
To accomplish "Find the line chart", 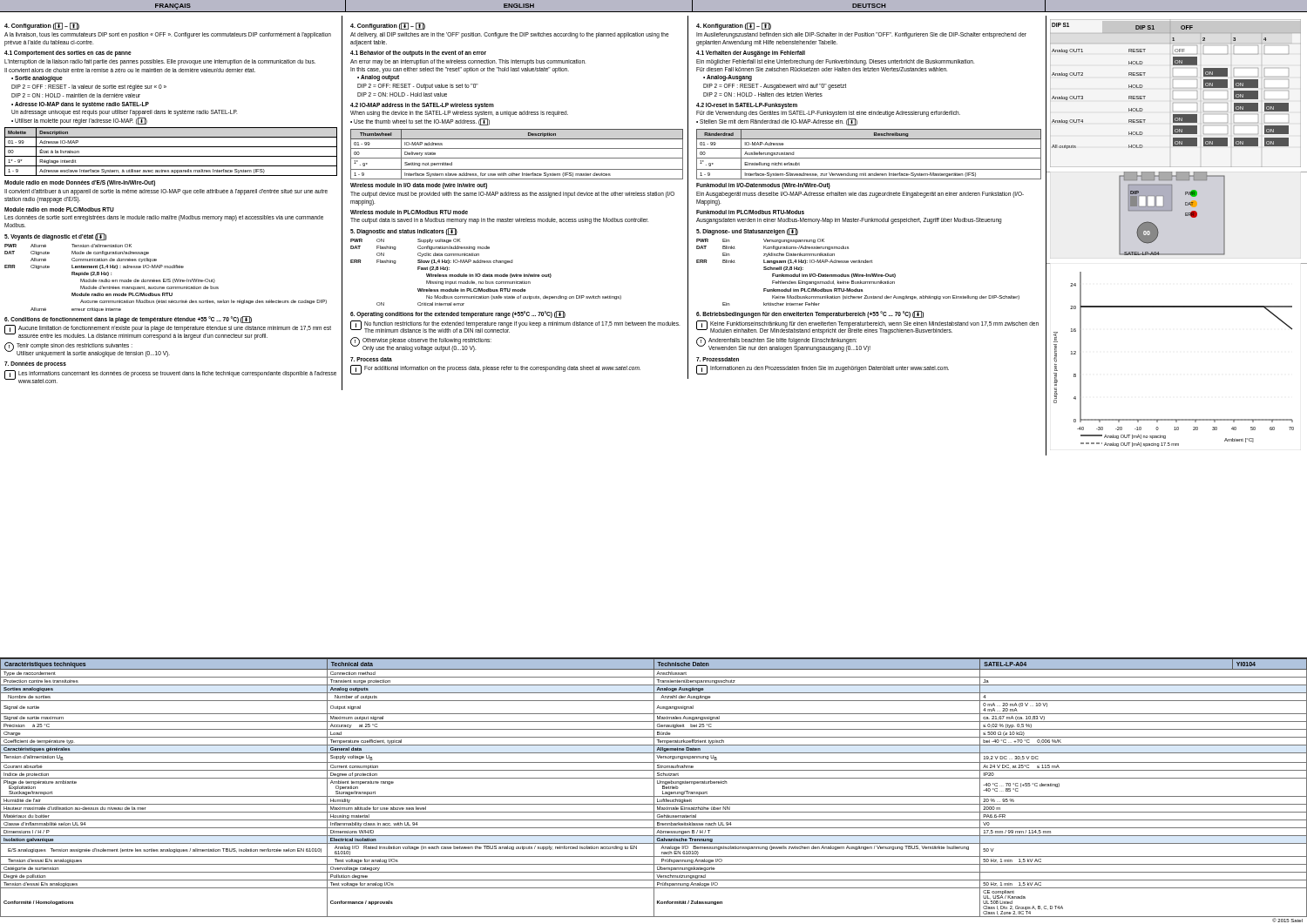I will click(x=1176, y=357).
